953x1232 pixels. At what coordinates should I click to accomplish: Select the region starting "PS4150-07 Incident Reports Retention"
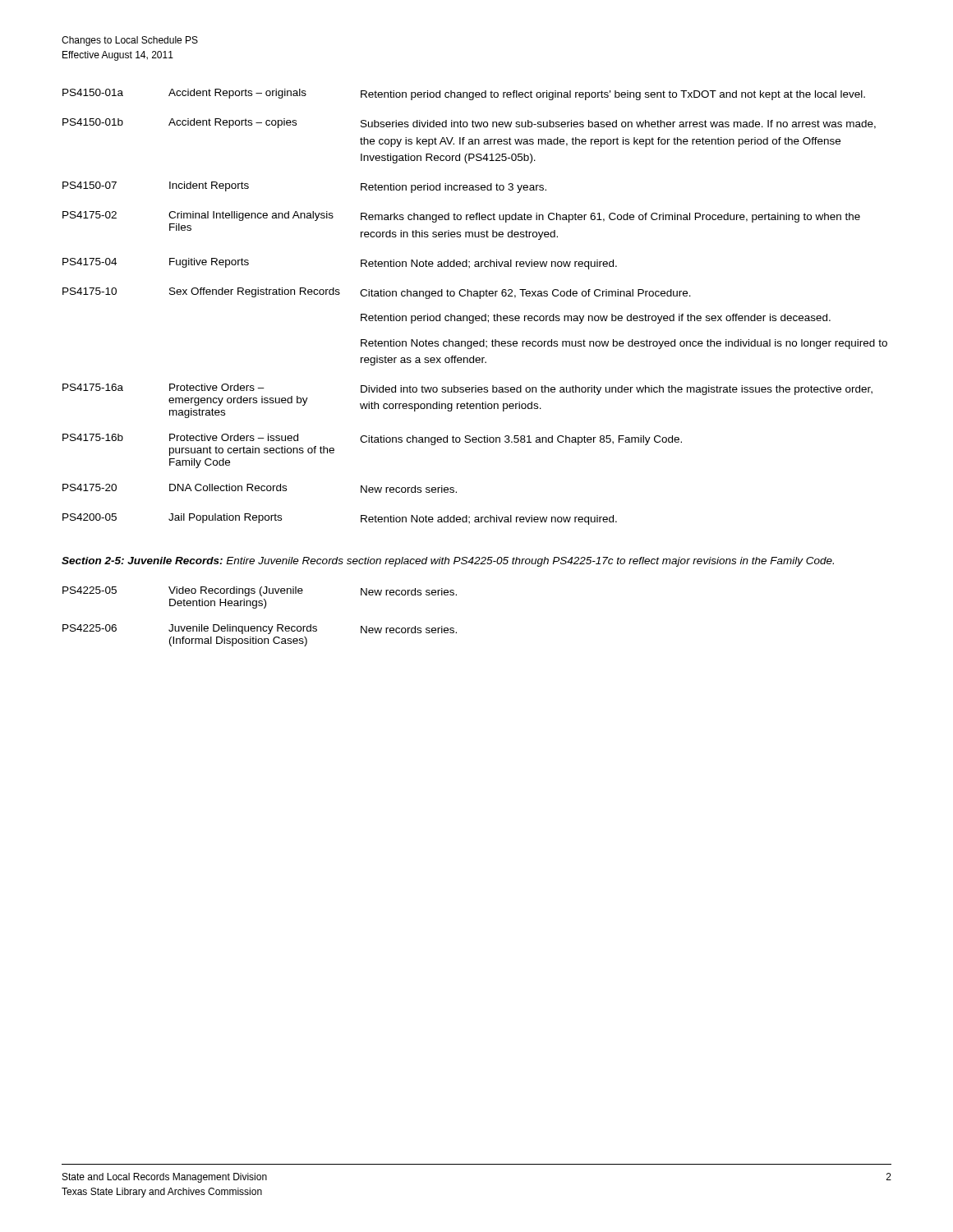pos(476,187)
